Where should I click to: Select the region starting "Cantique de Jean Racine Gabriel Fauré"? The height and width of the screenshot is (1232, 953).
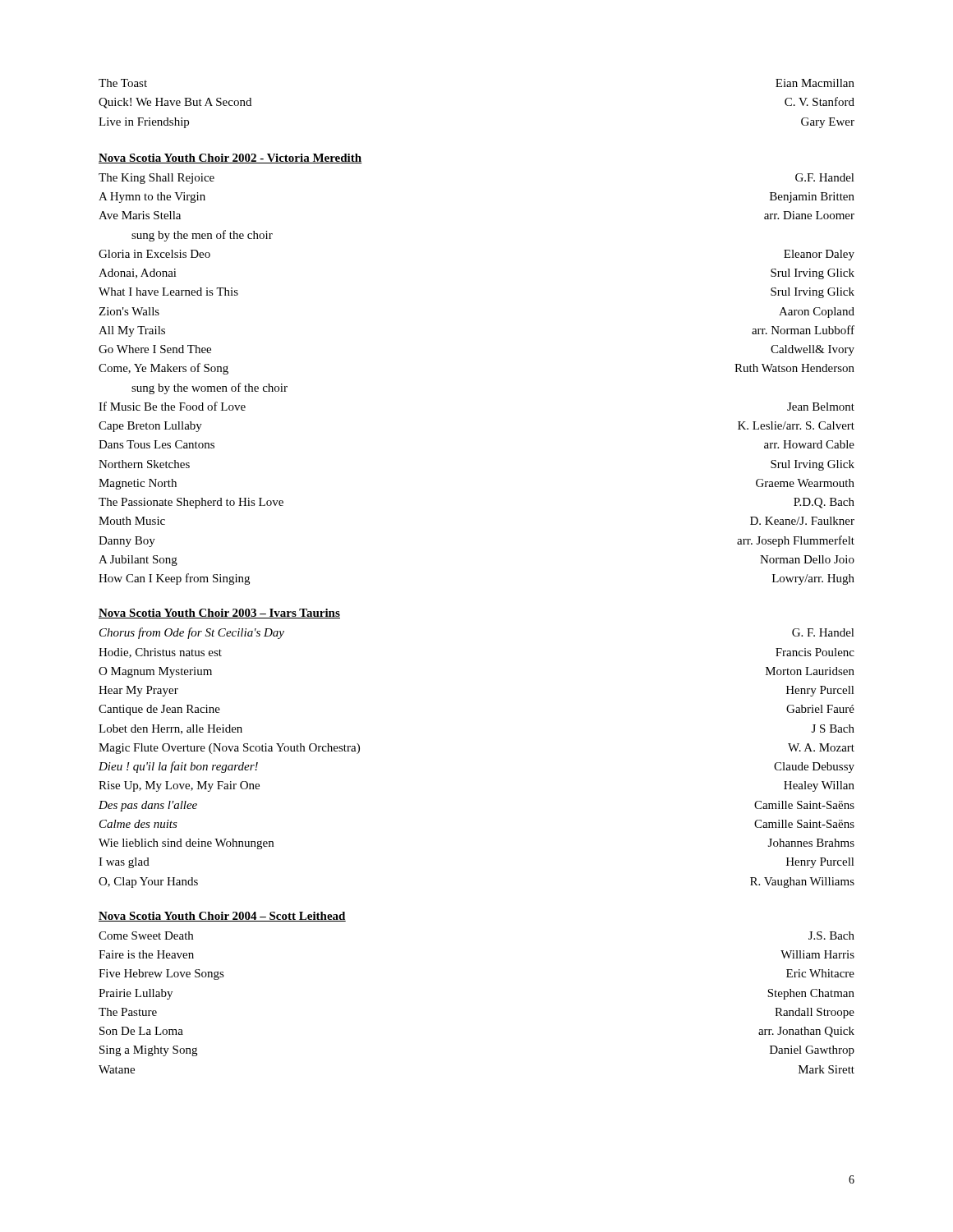(163, 710)
